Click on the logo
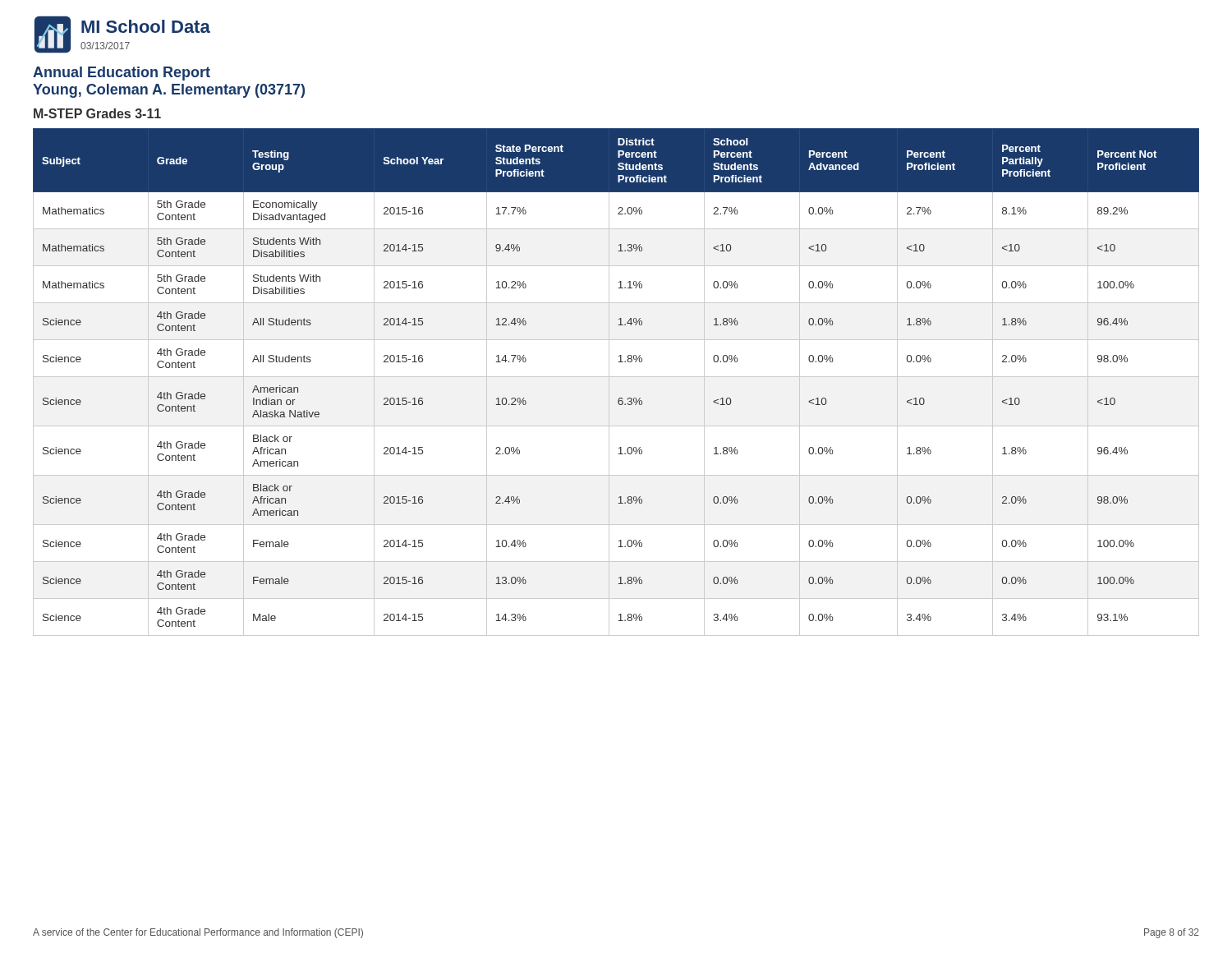The height and width of the screenshot is (953, 1232). pos(121,34)
